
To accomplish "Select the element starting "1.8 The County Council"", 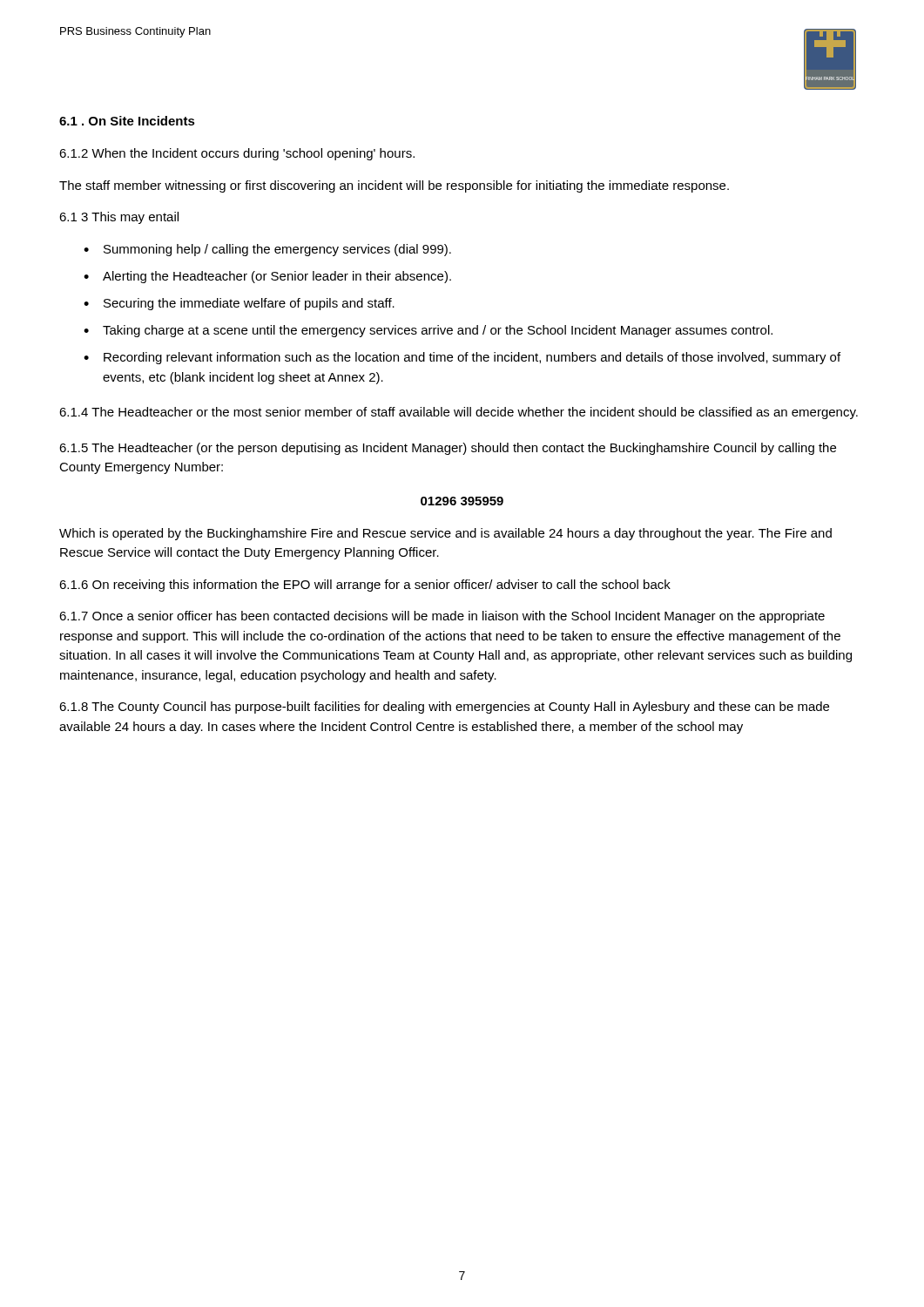I will [x=445, y=716].
